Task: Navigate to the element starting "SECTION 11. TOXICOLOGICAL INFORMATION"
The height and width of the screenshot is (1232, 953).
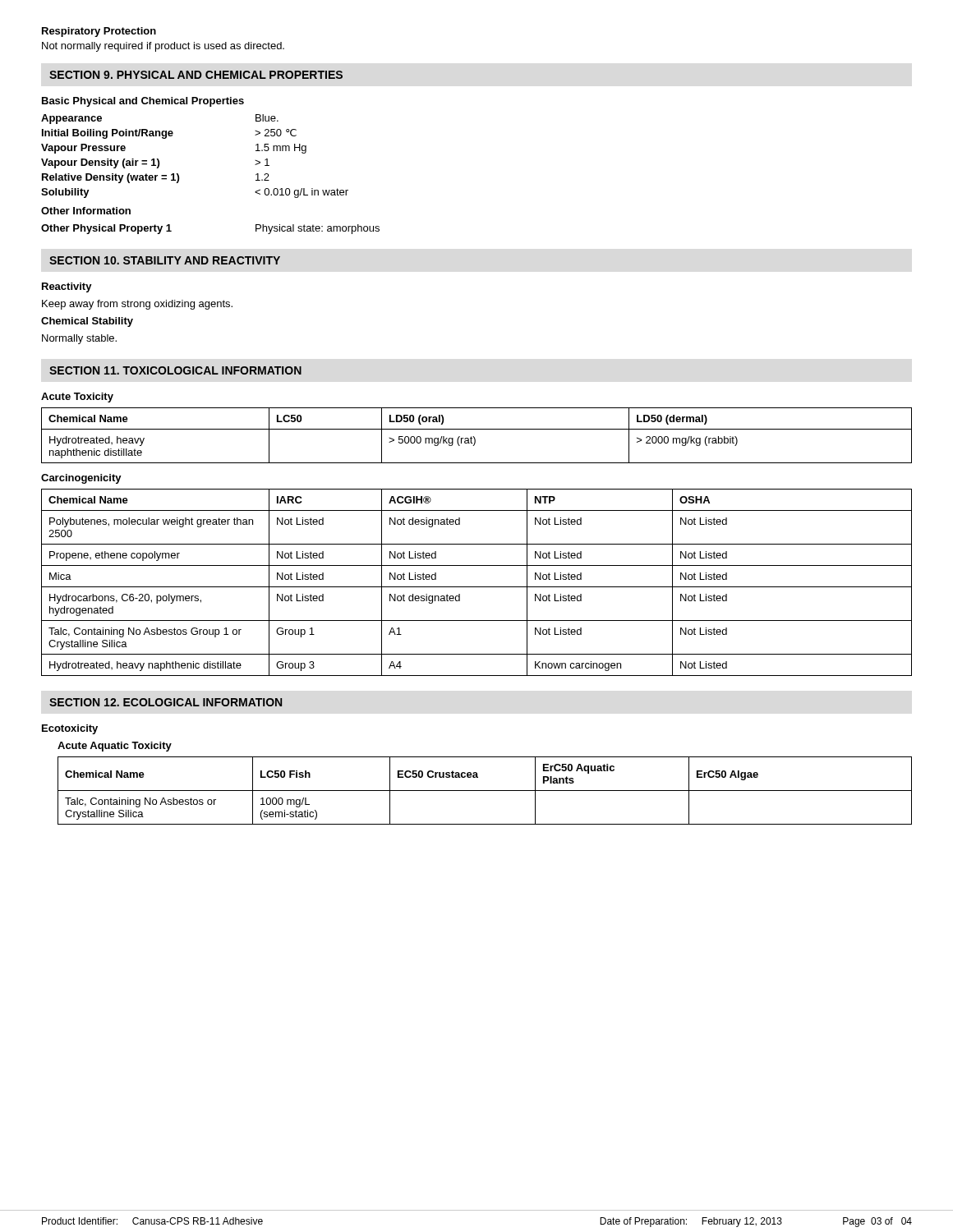Action: 175,370
